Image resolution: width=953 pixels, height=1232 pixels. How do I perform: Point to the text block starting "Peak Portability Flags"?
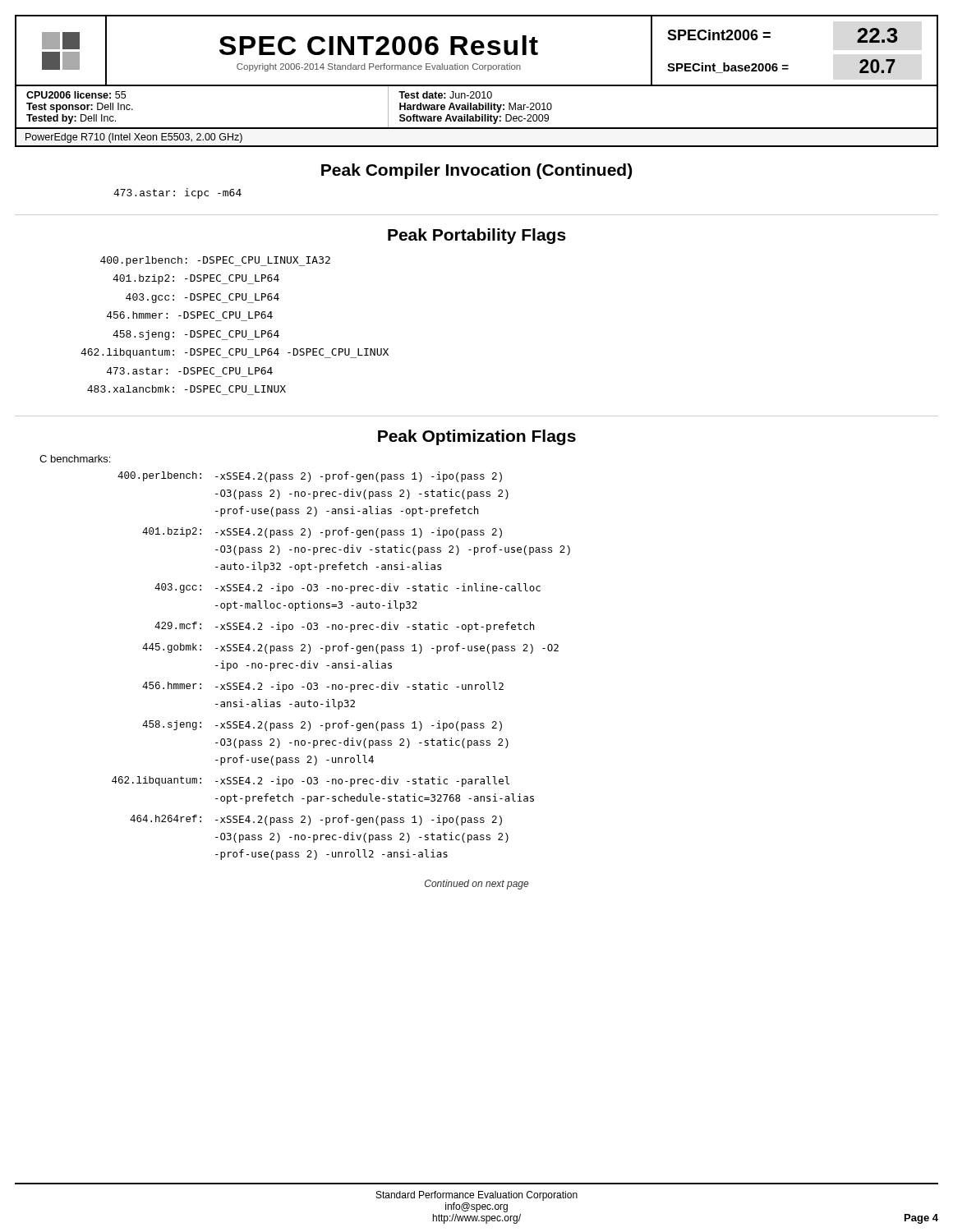(x=476, y=235)
